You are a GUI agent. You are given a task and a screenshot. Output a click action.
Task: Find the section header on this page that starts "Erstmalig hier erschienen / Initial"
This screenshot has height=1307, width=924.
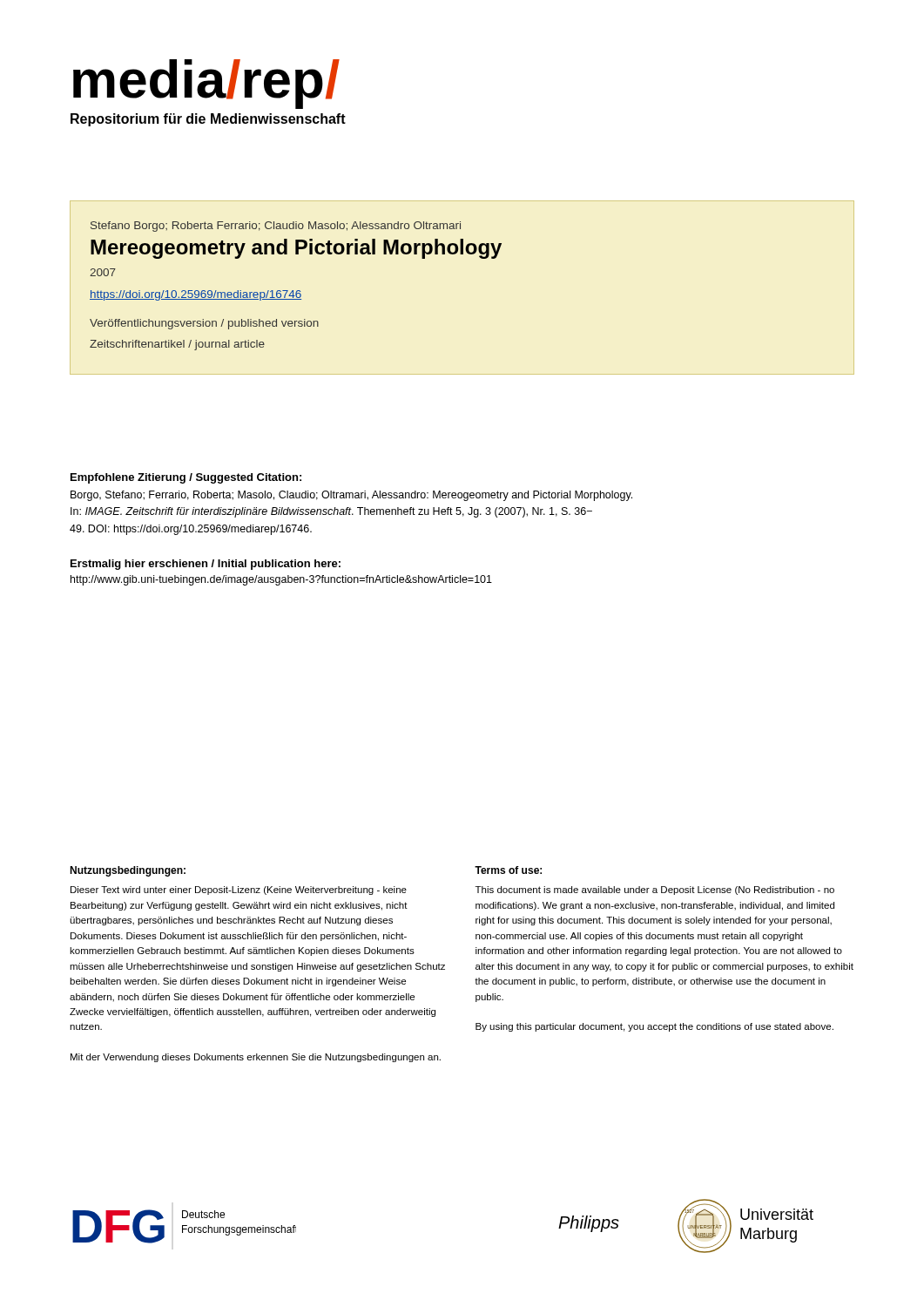point(206,565)
